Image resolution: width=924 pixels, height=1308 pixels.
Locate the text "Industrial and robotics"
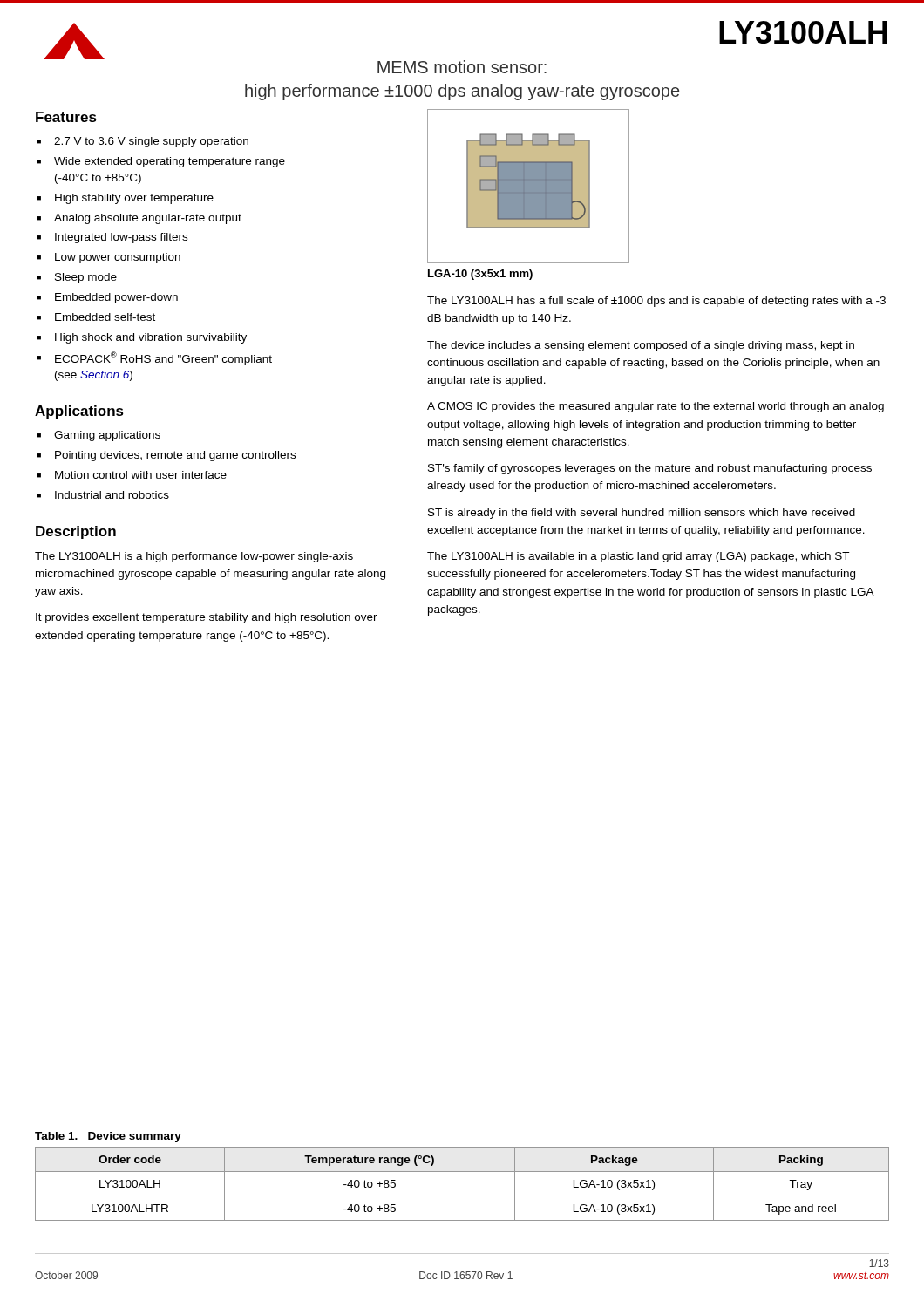point(112,495)
